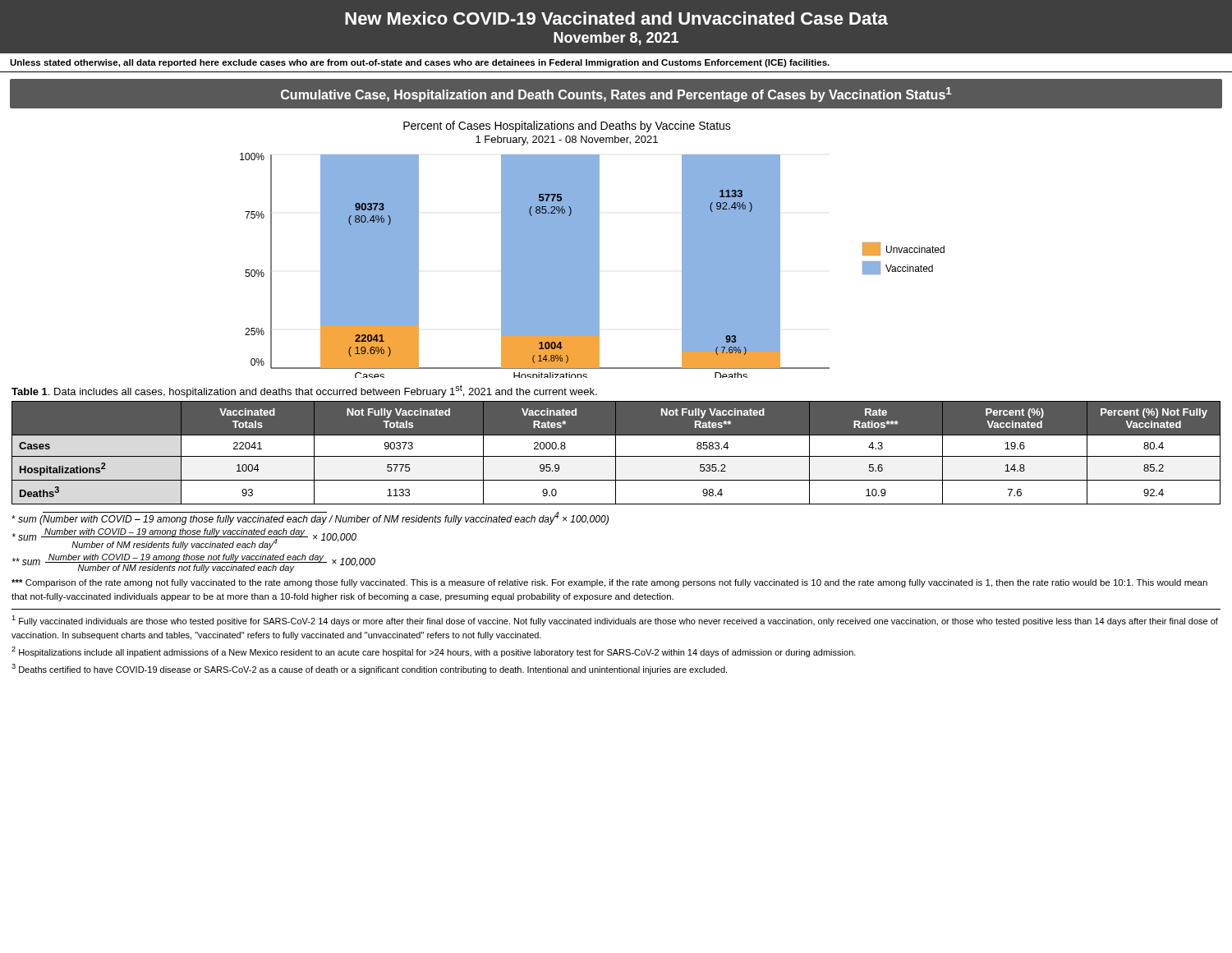Find the section header containing "Cumulative Case, Hospitalization"
The image size is (1232, 953).
[616, 93]
